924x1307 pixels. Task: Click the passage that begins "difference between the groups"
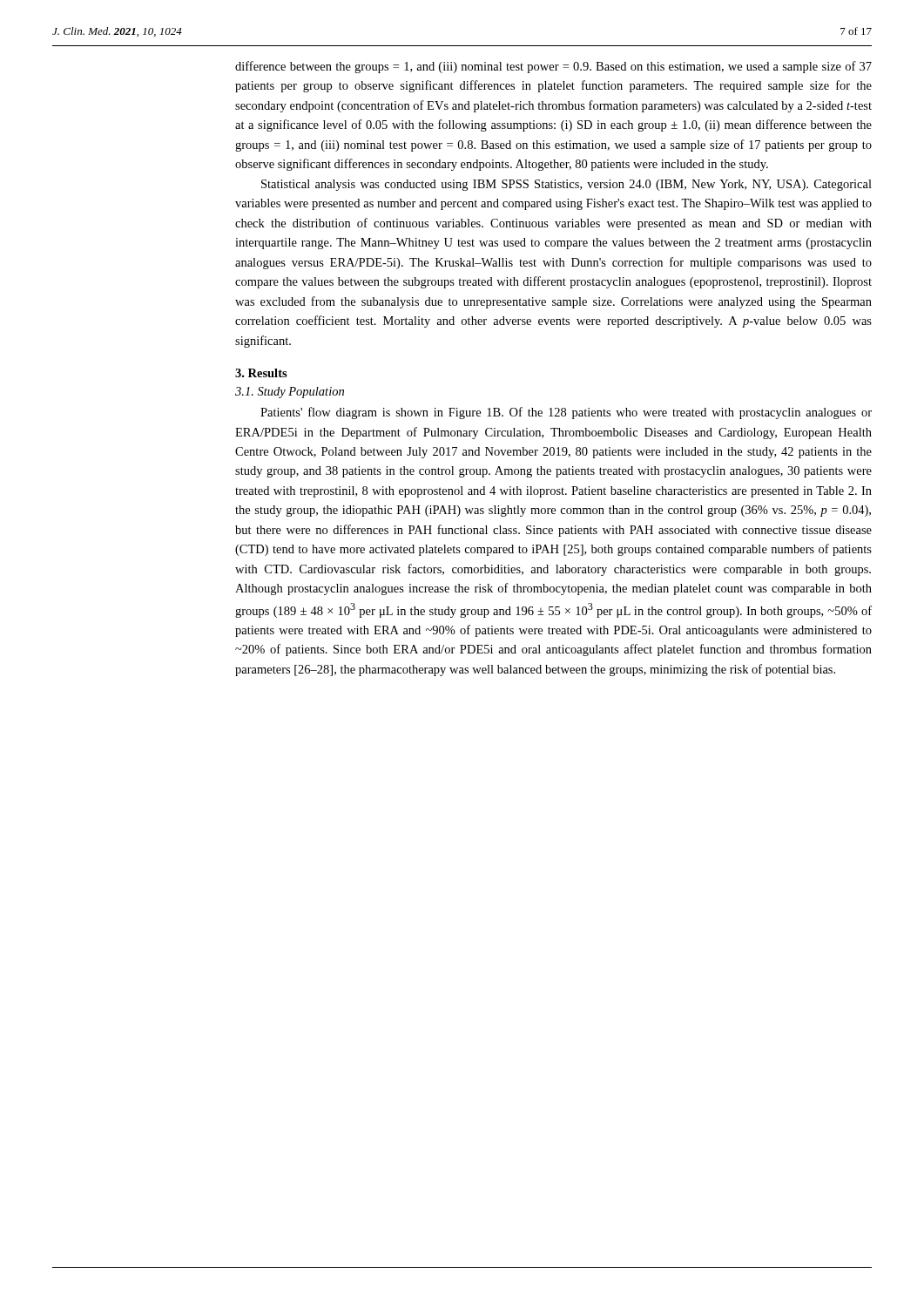[x=553, y=115]
